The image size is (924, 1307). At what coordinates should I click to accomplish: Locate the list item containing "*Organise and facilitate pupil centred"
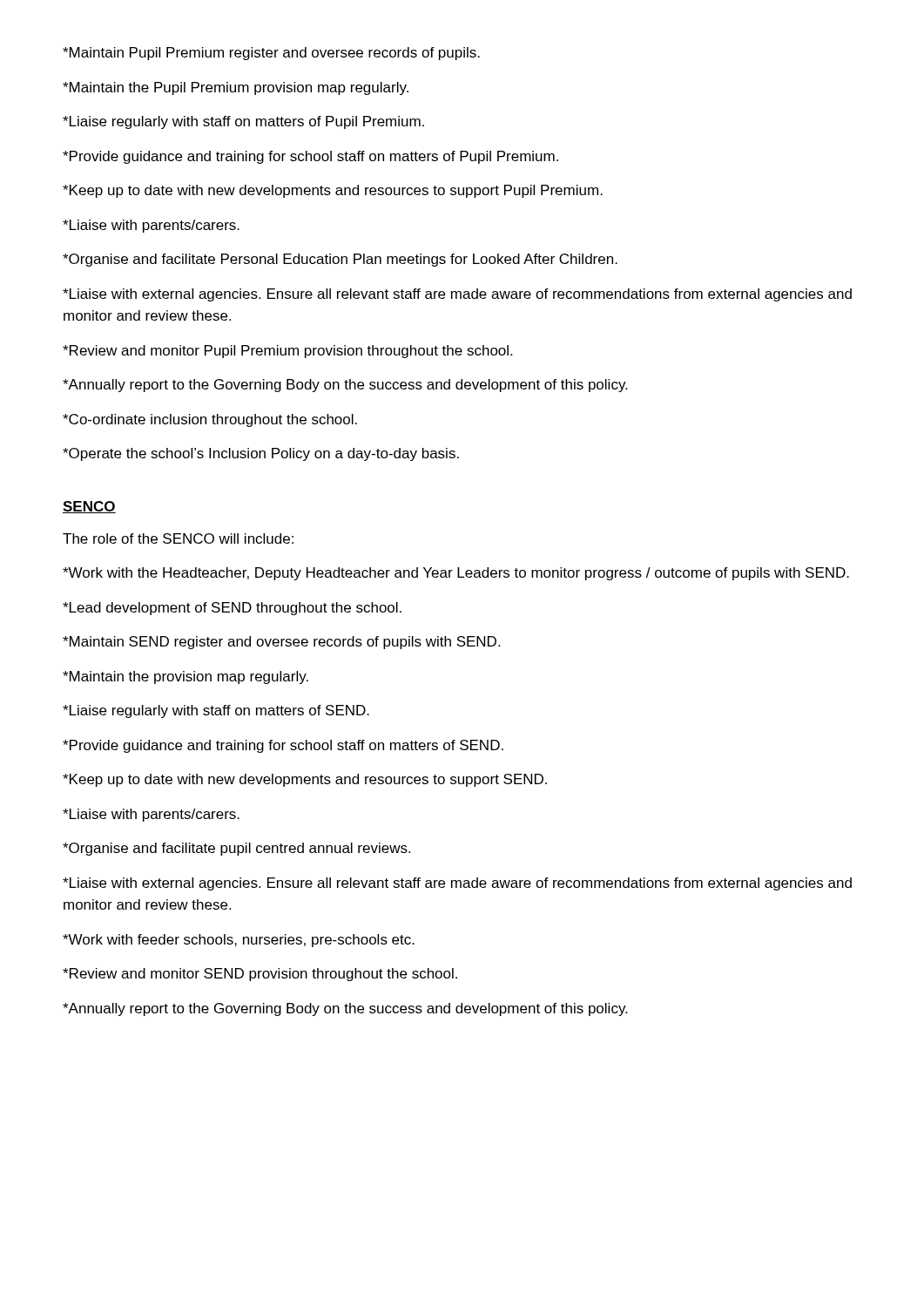tap(237, 848)
